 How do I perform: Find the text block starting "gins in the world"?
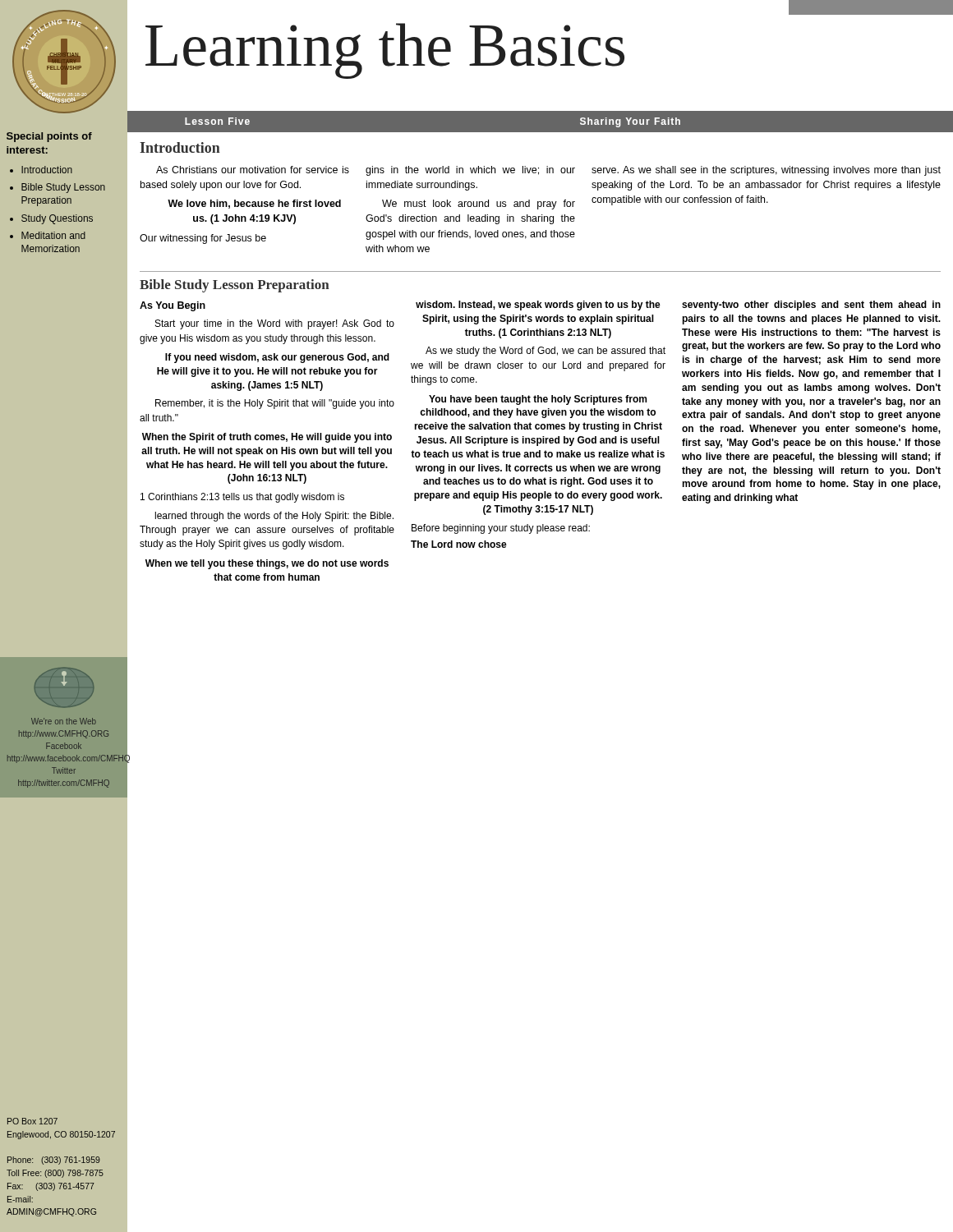pos(470,209)
